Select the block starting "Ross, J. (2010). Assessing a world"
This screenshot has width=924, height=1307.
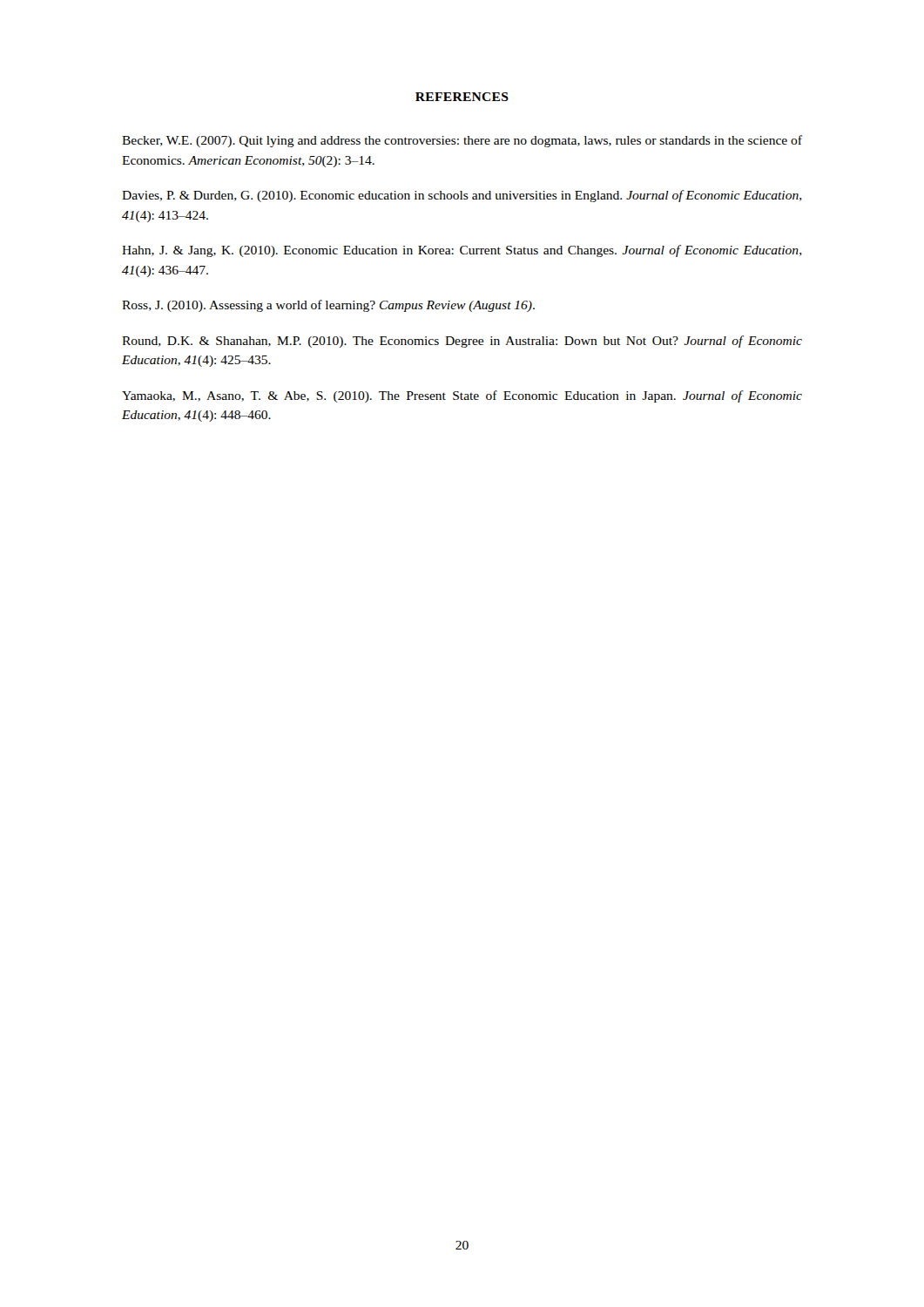[x=329, y=305]
